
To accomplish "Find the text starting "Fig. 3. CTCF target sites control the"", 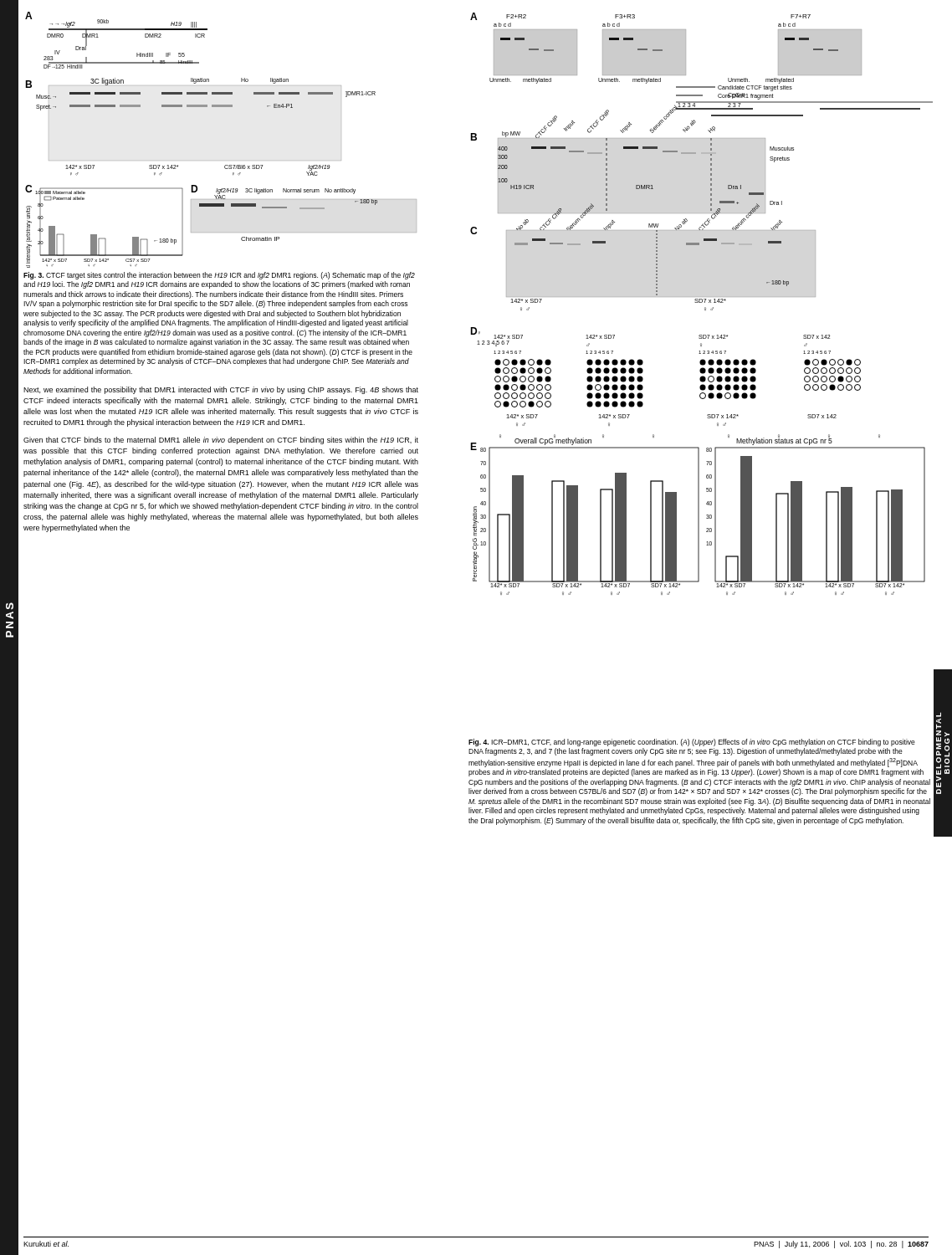I will pyautogui.click(x=219, y=323).
